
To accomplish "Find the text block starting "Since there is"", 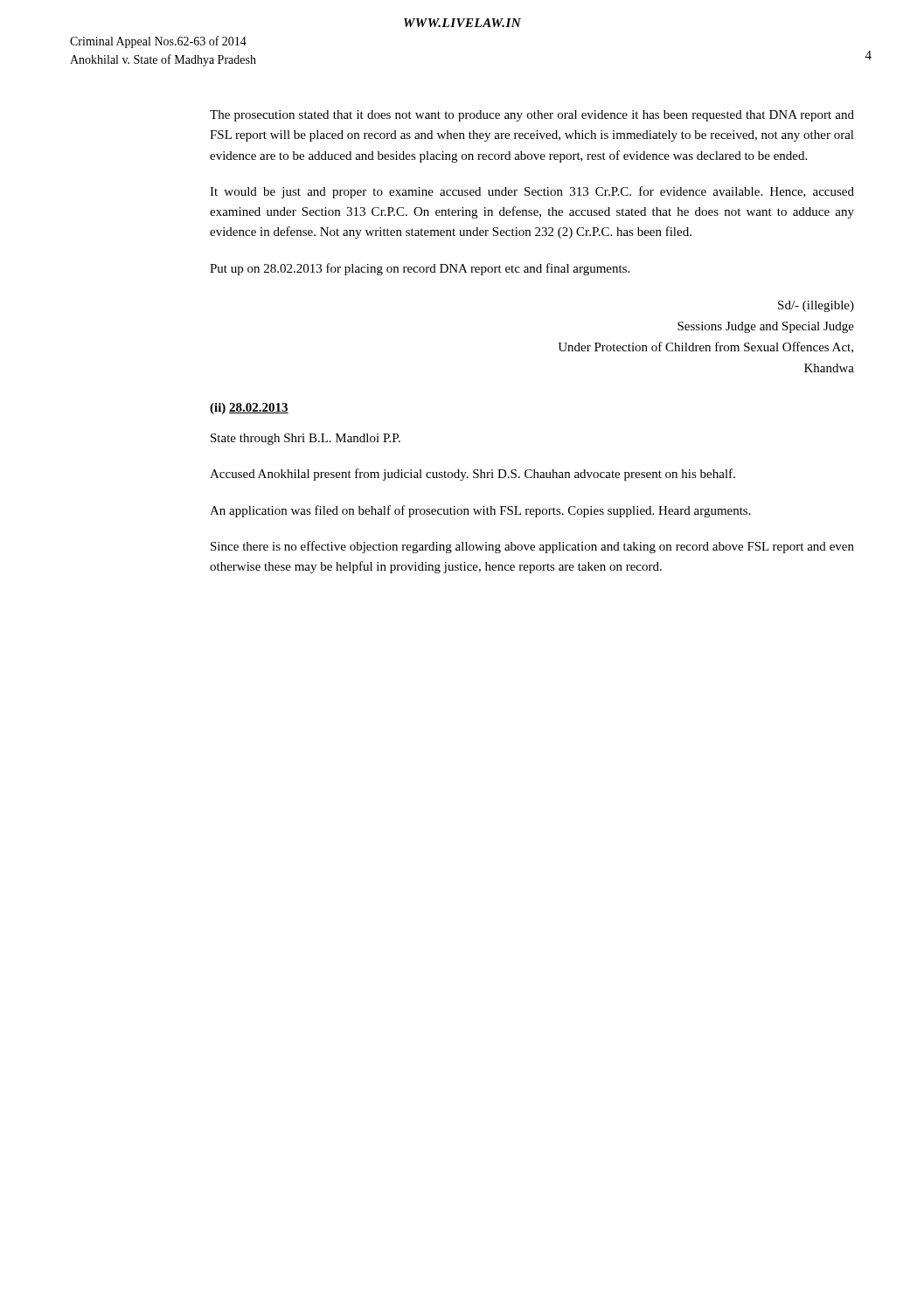I will (x=532, y=556).
